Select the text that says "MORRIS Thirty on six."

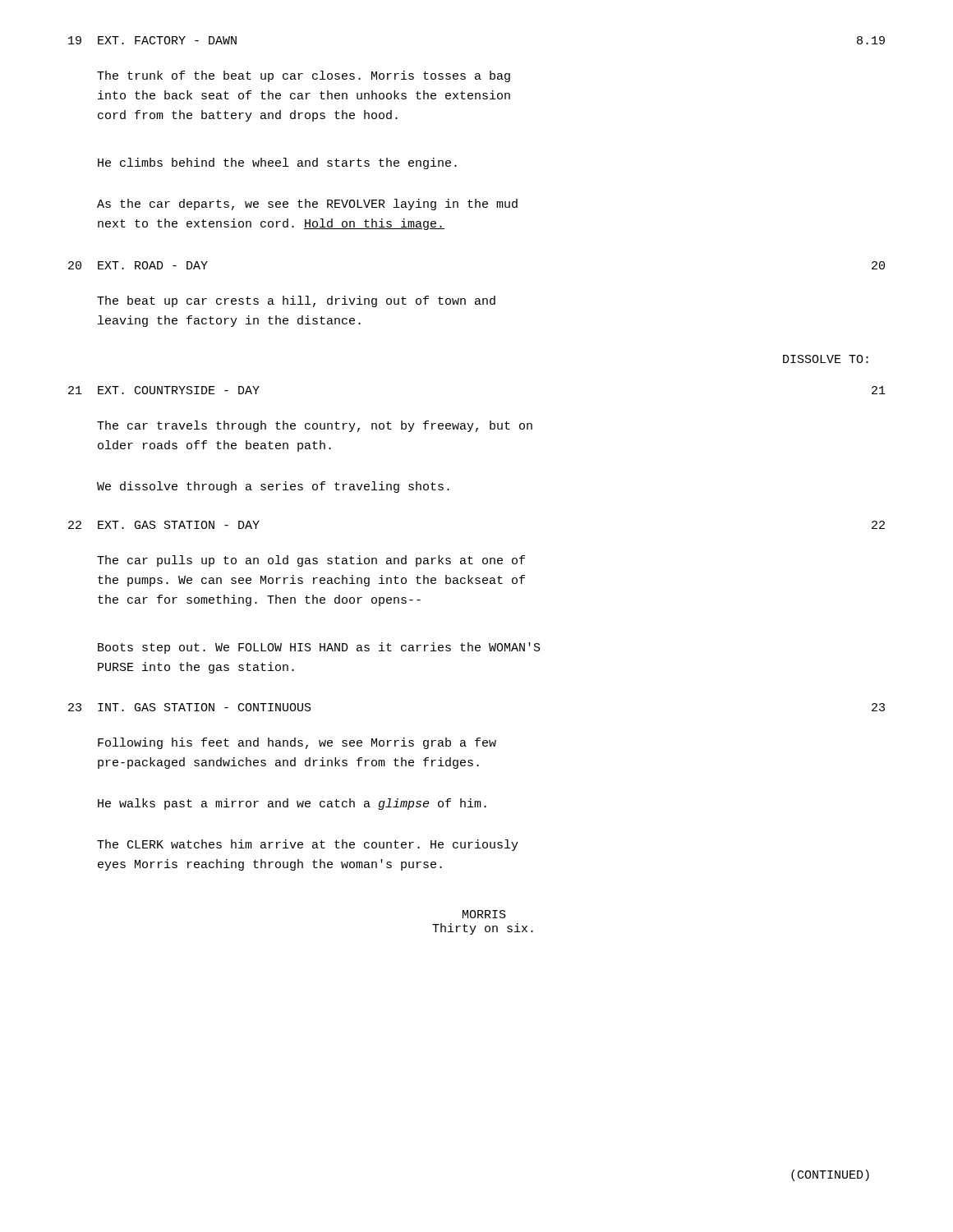[x=484, y=922]
